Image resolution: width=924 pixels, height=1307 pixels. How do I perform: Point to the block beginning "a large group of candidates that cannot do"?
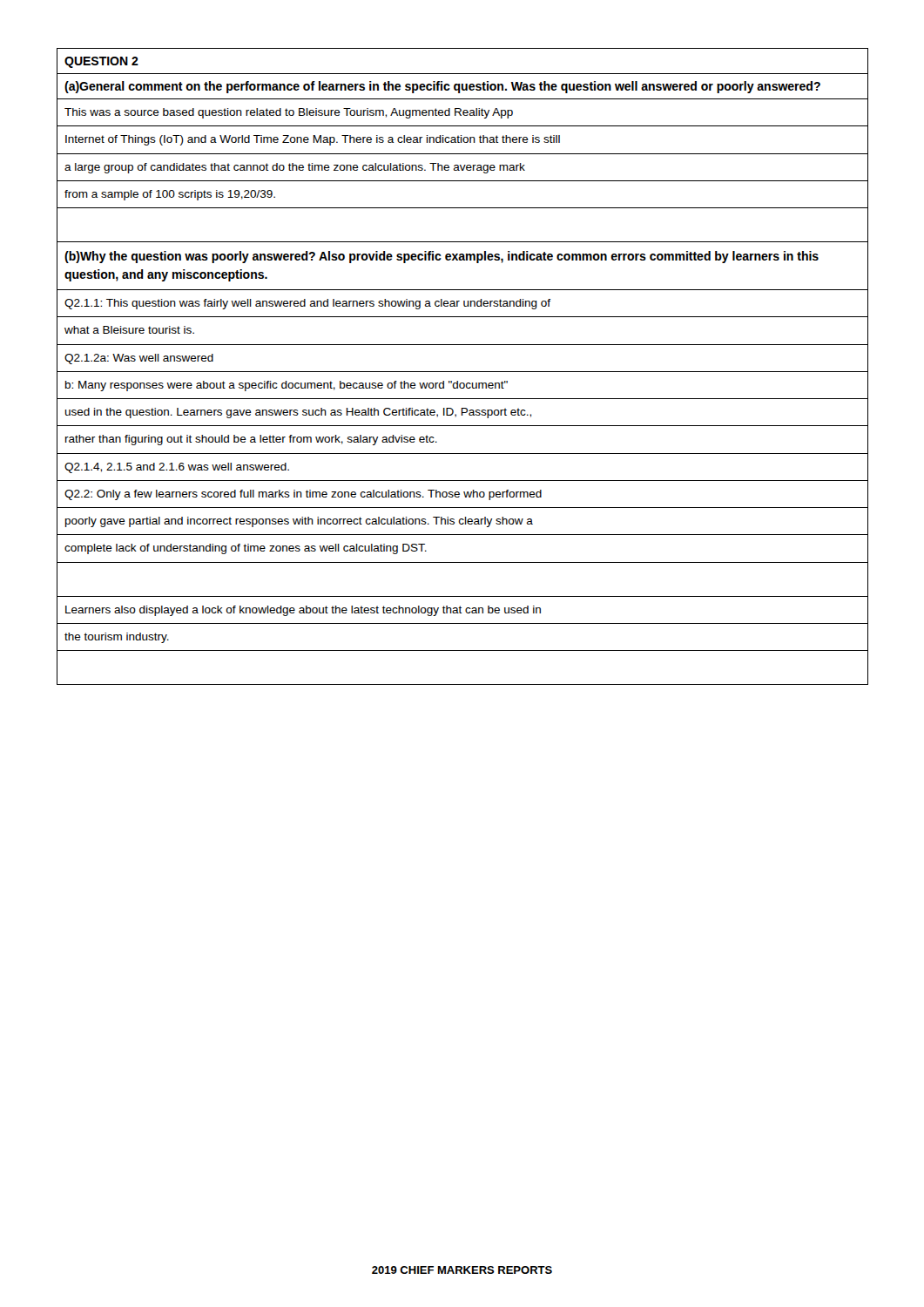295,166
